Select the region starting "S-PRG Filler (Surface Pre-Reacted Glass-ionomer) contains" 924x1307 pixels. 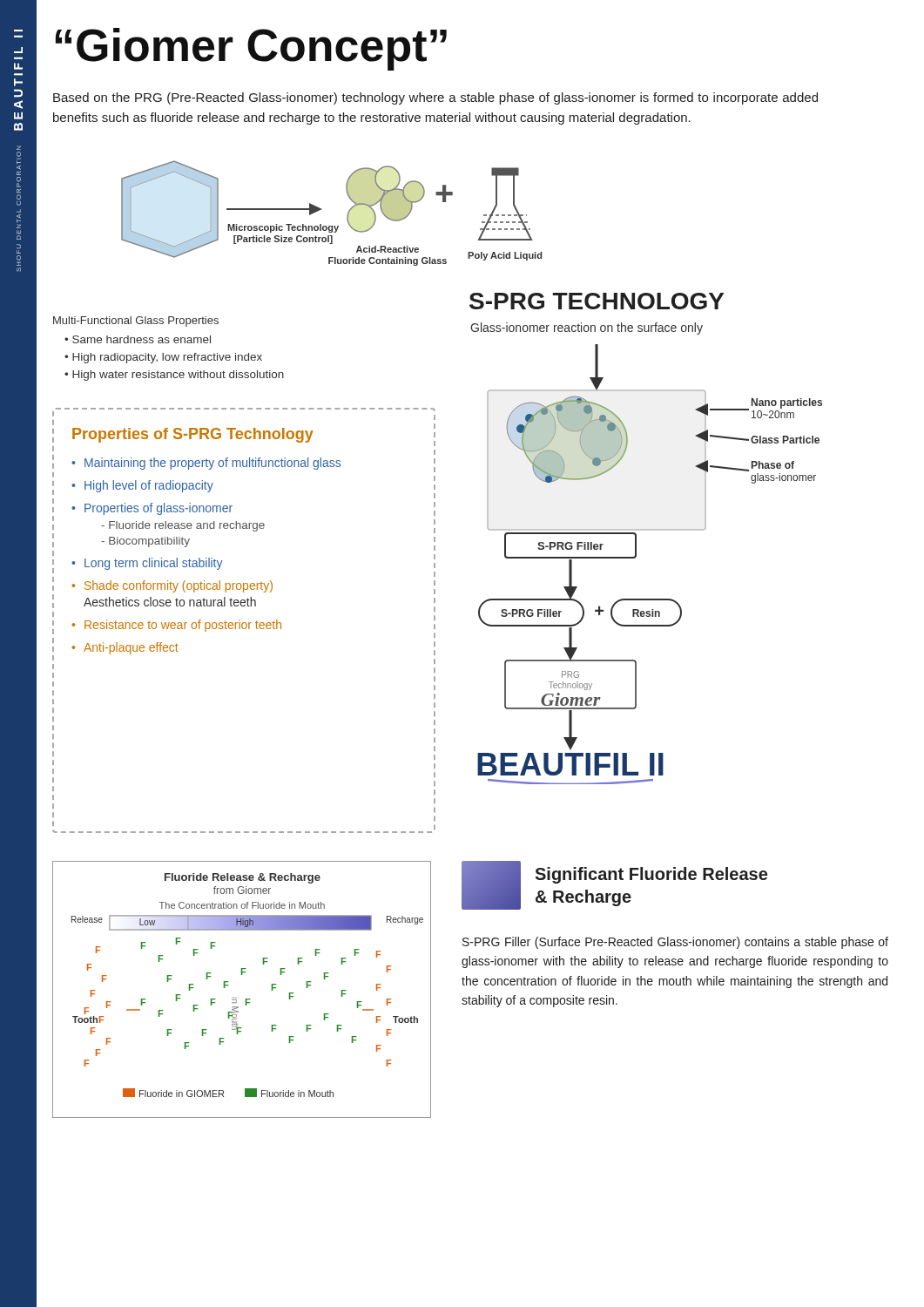pyautogui.click(x=675, y=971)
